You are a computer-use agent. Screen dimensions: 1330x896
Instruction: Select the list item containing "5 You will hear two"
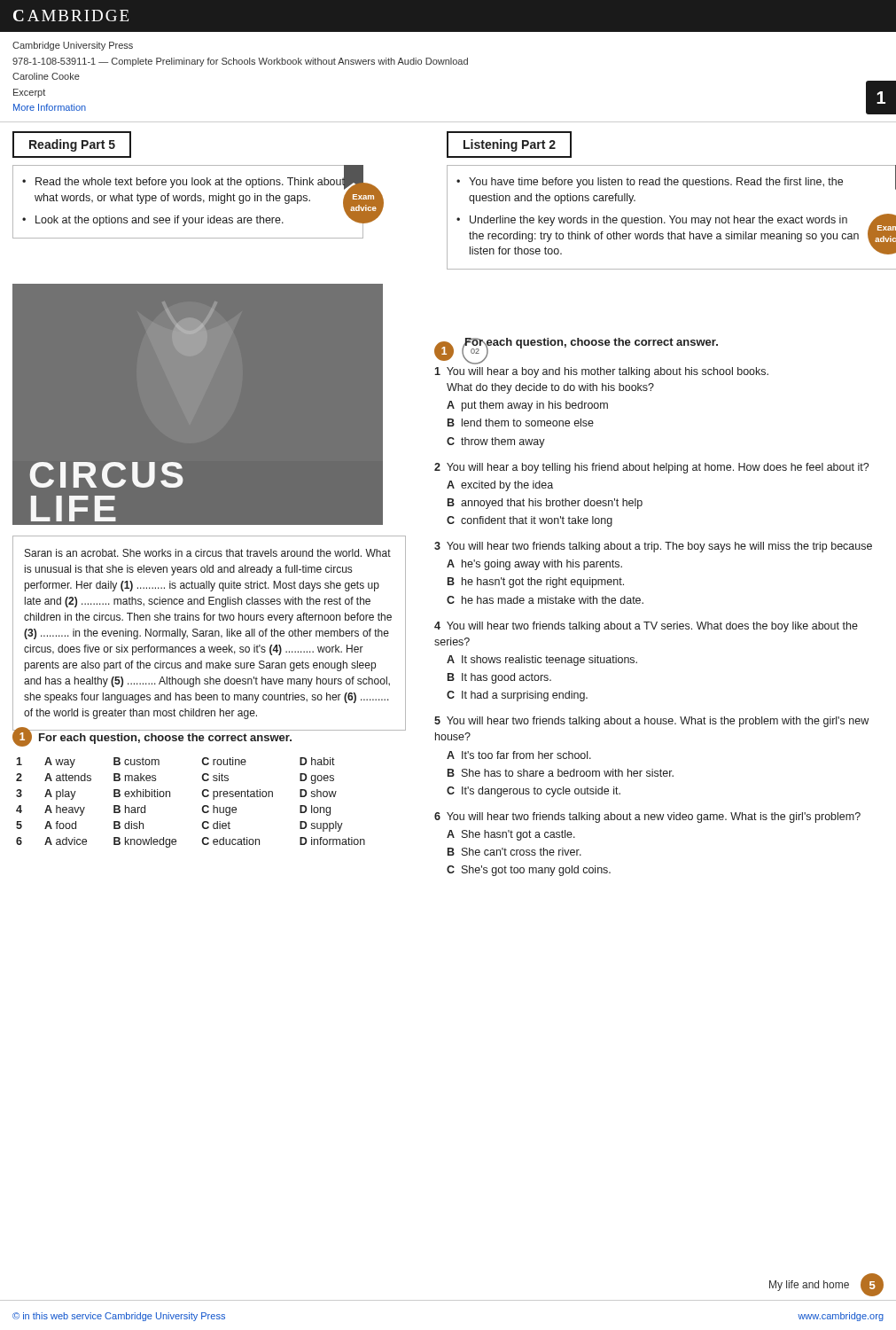pos(651,722)
